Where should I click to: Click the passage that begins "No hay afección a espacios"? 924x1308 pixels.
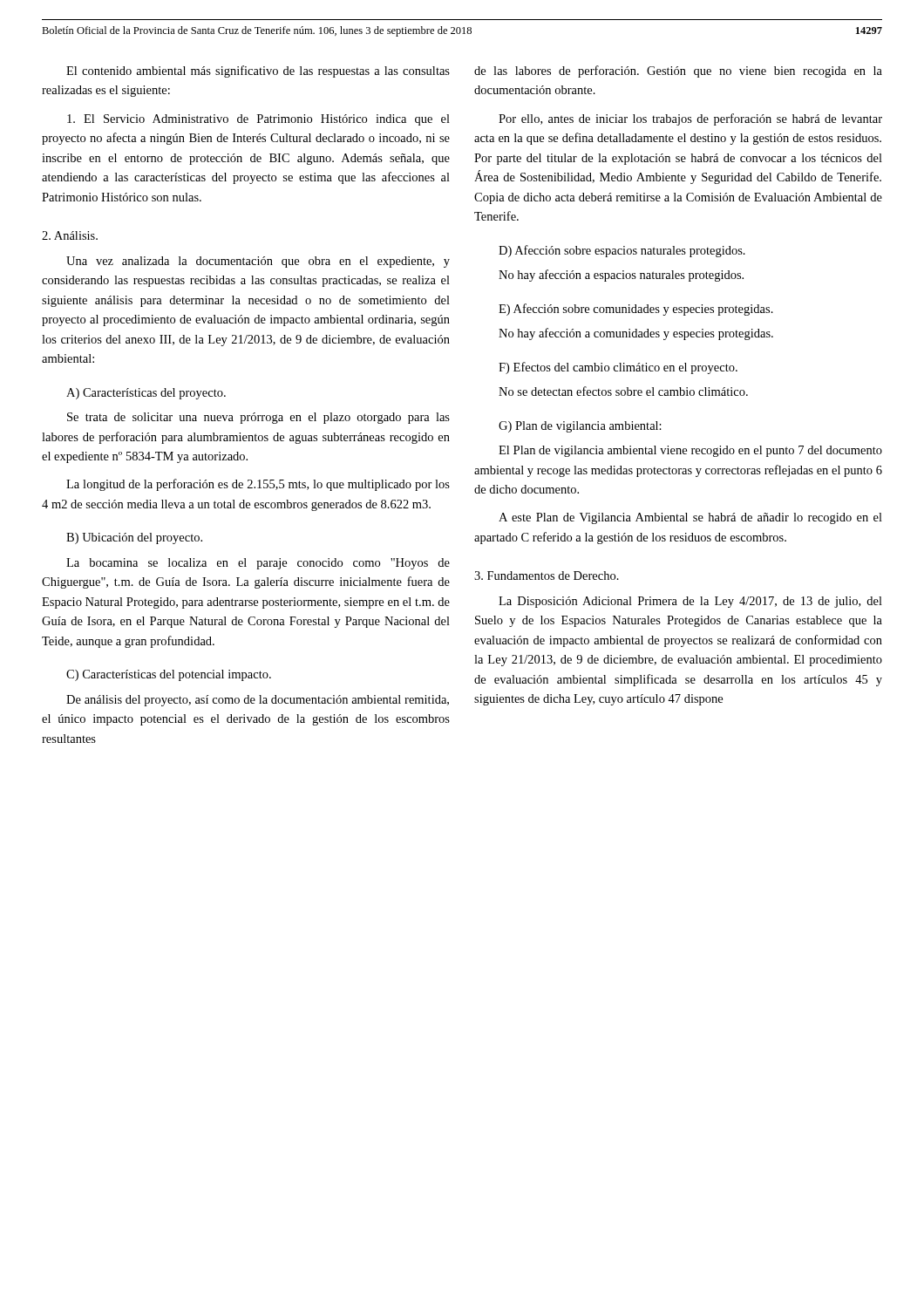click(x=622, y=275)
